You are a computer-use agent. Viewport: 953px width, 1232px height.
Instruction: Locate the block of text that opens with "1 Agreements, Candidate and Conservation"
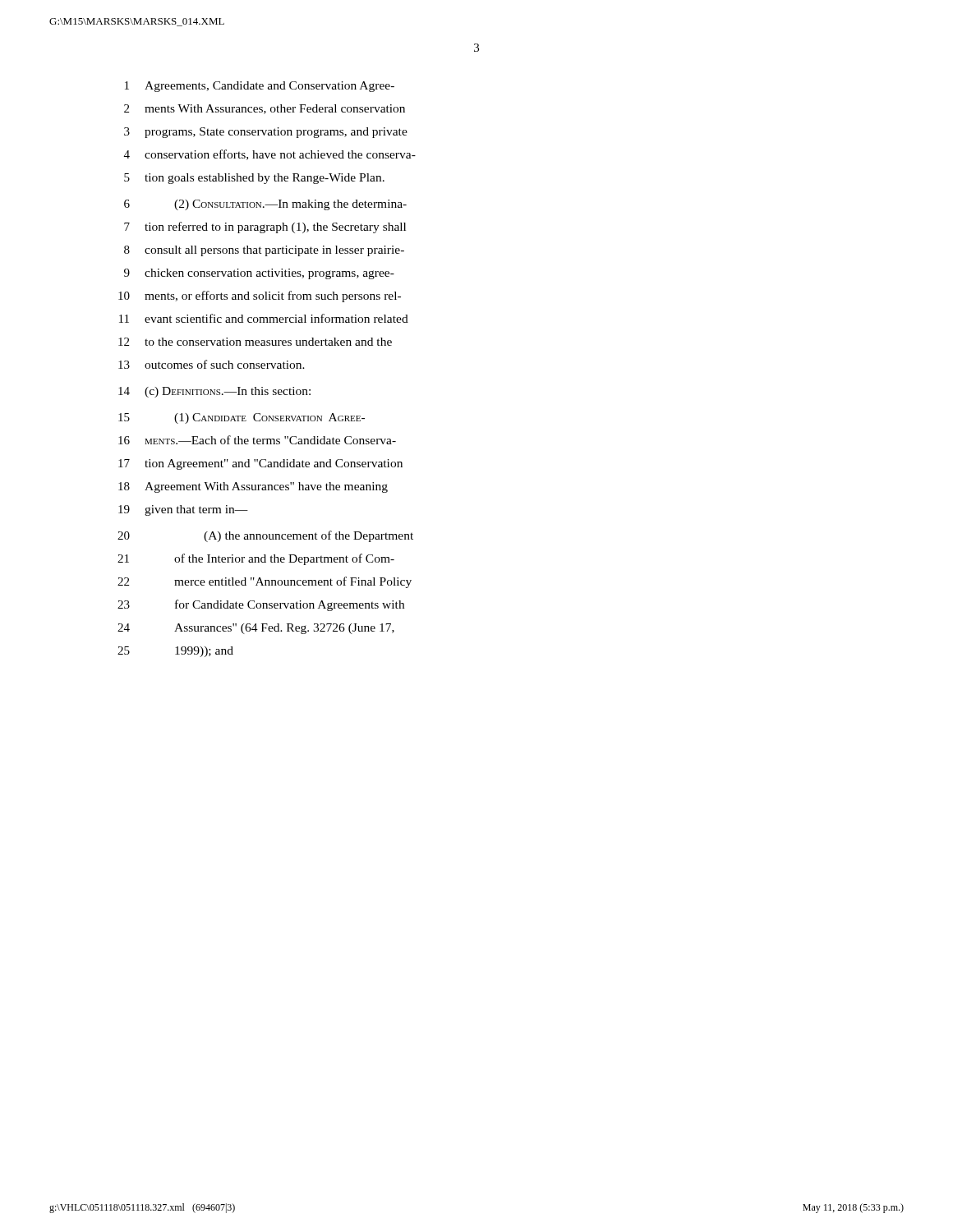(x=260, y=87)
